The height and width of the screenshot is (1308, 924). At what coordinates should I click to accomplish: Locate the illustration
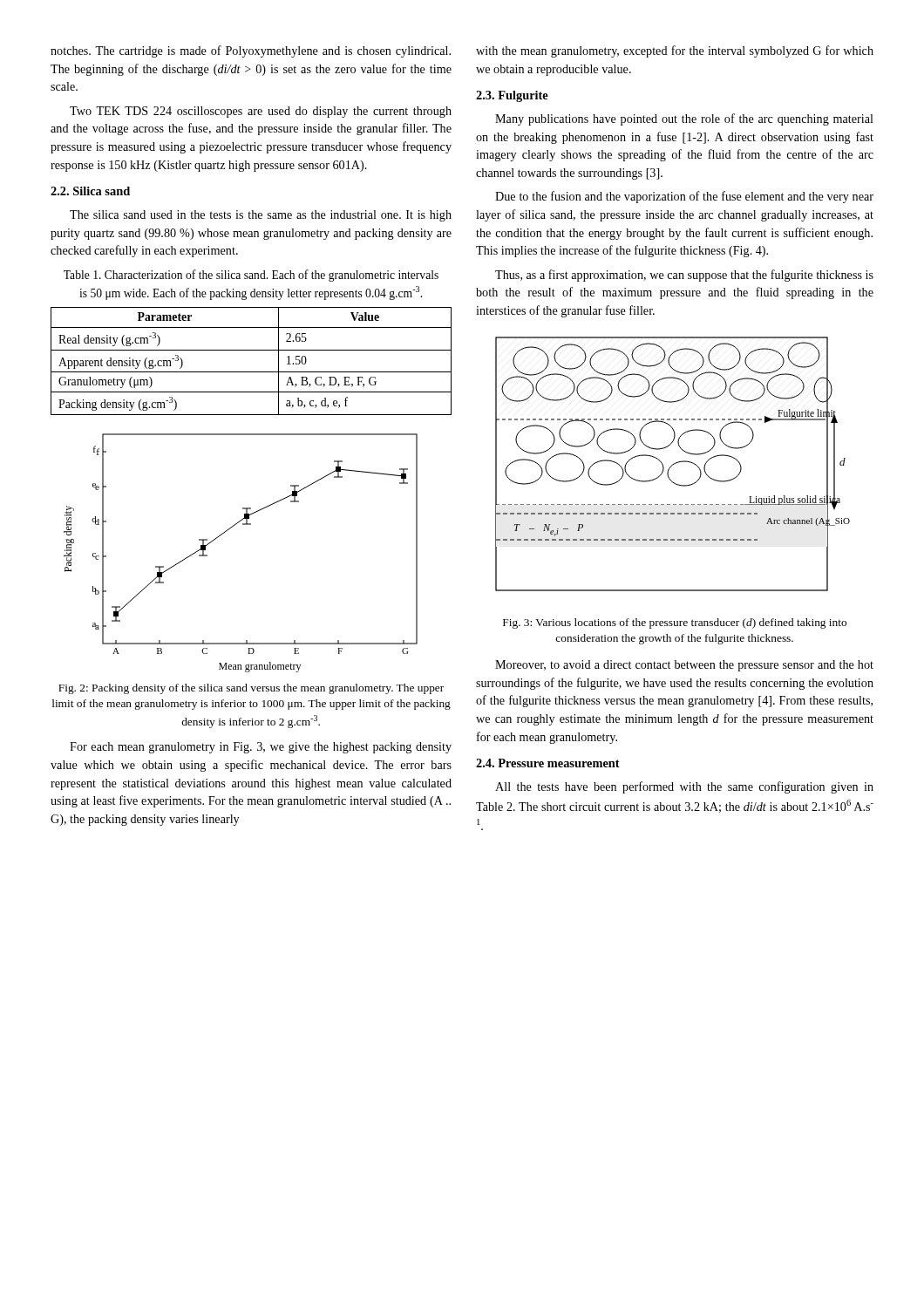pyautogui.click(x=675, y=470)
